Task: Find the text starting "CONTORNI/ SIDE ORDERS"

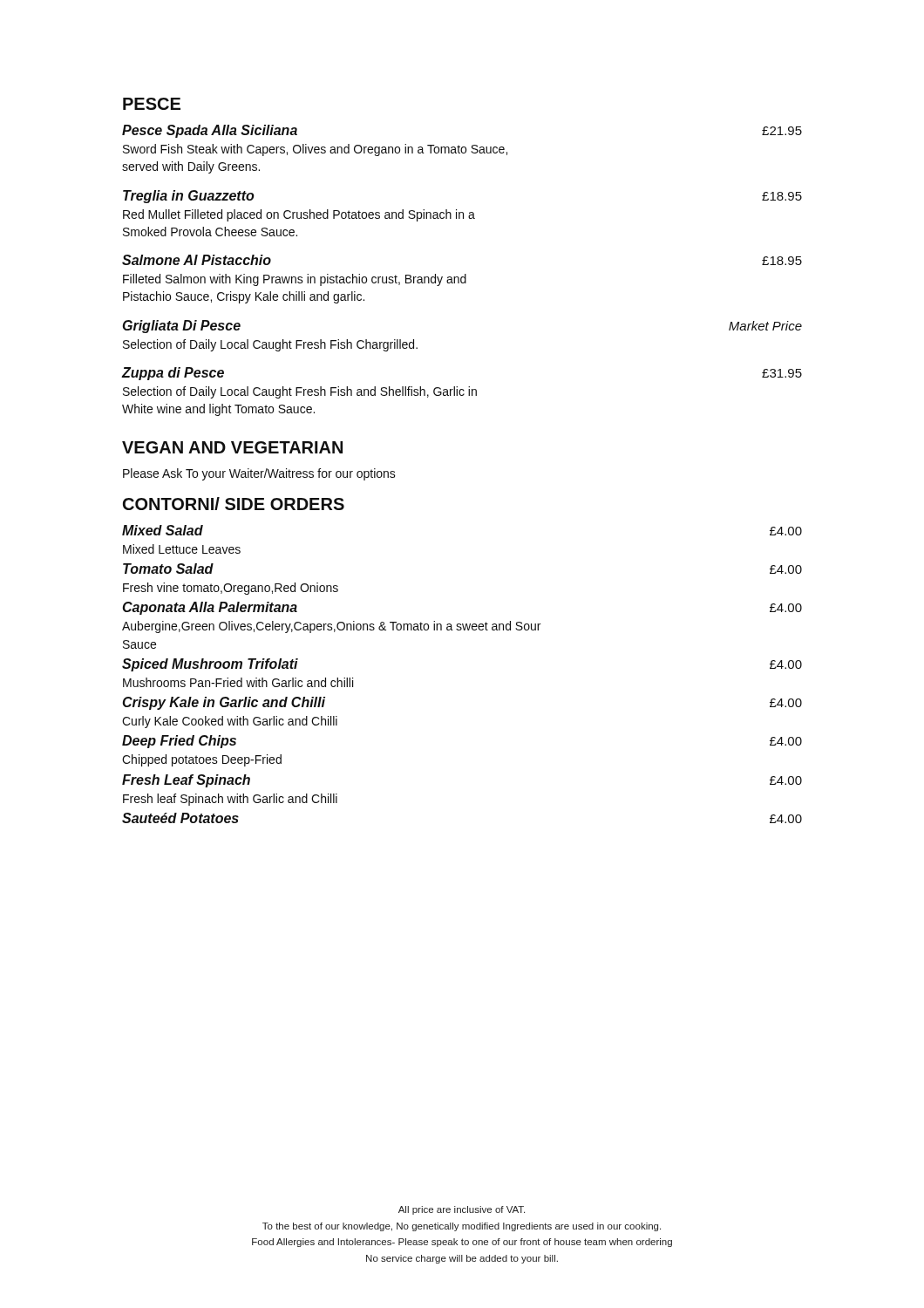Action: coord(233,504)
